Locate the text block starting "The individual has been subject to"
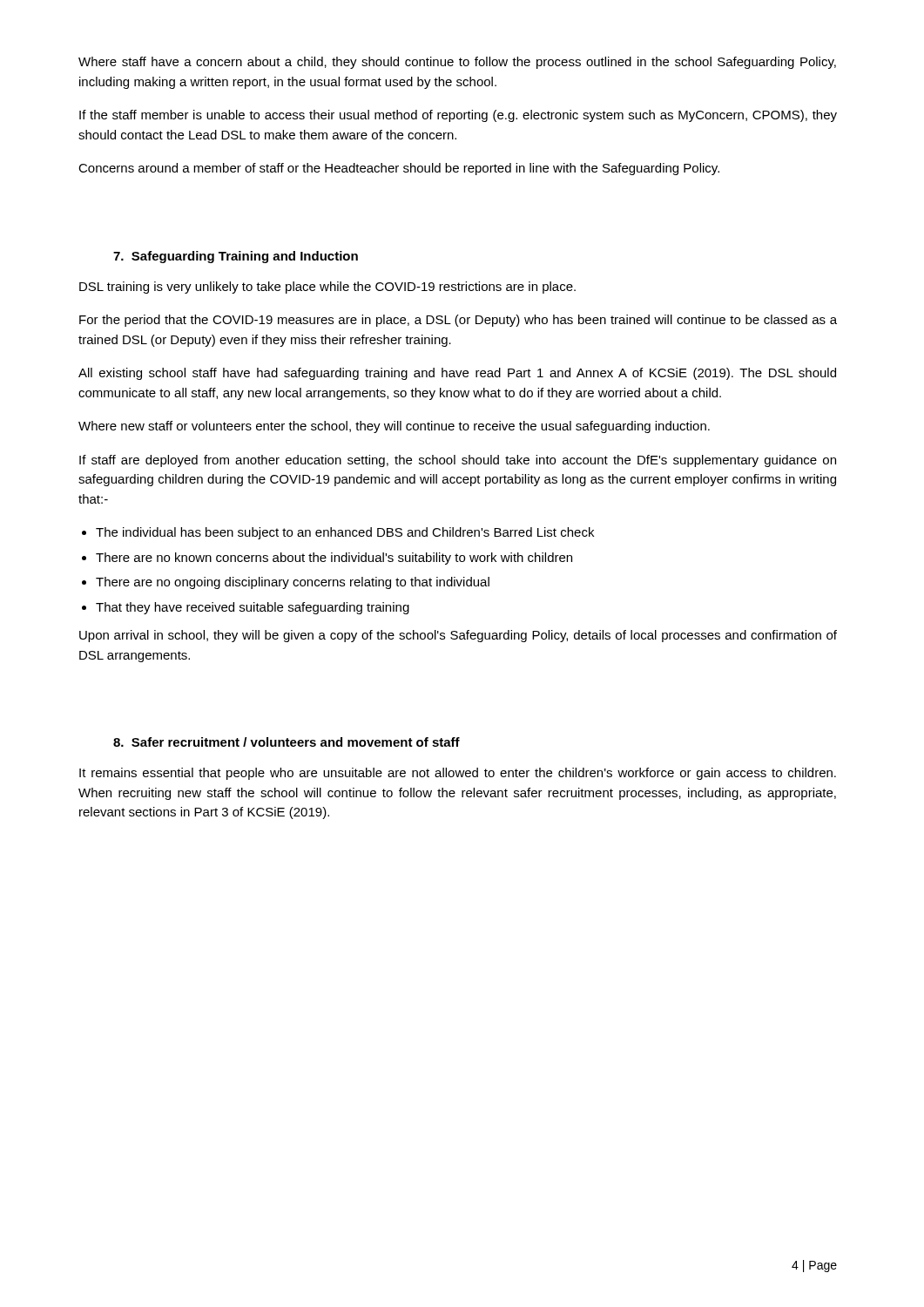This screenshot has width=924, height=1307. pyautogui.click(x=345, y=532)
